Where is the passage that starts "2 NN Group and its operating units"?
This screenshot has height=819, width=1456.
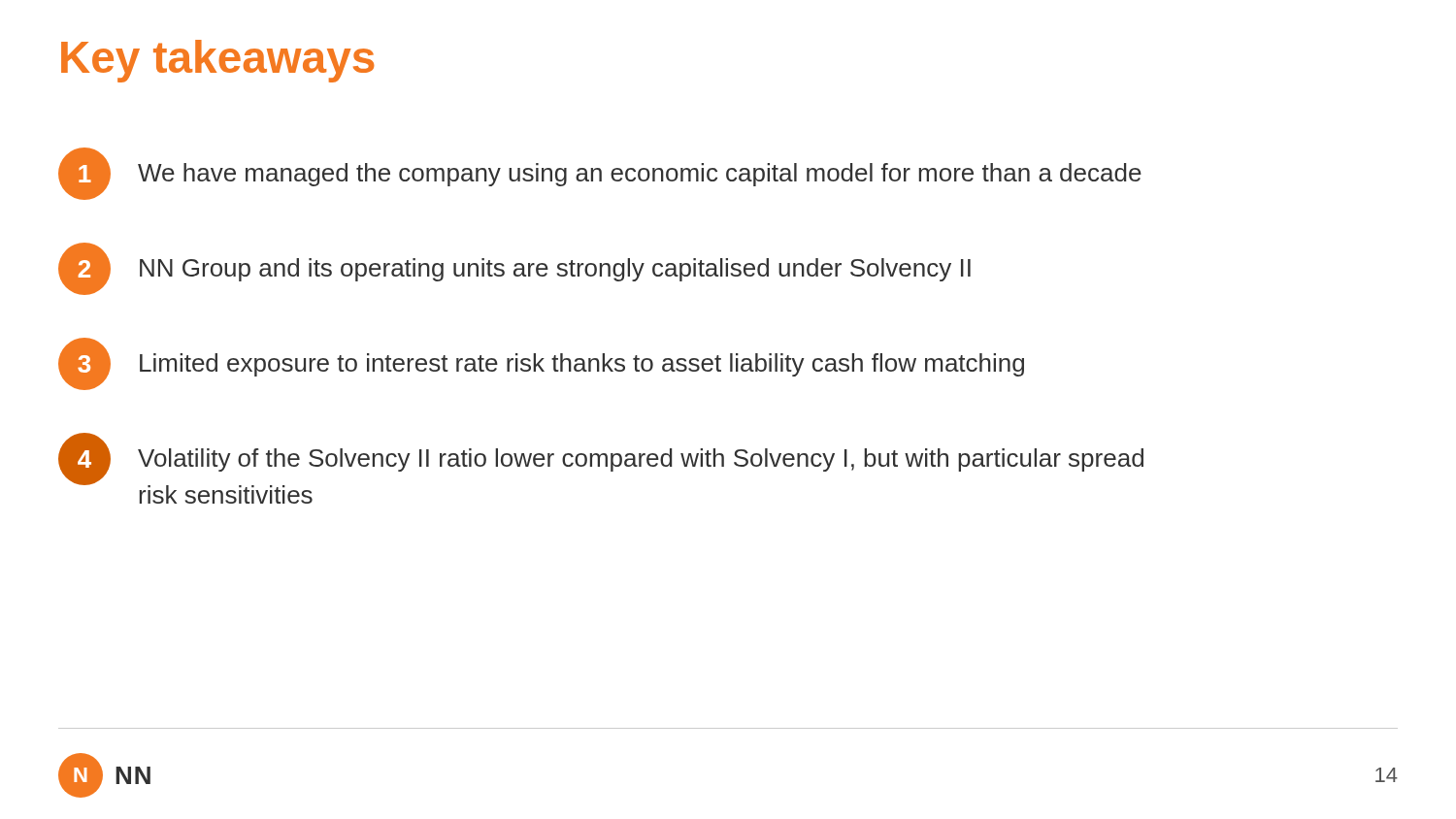coord(515,268)
